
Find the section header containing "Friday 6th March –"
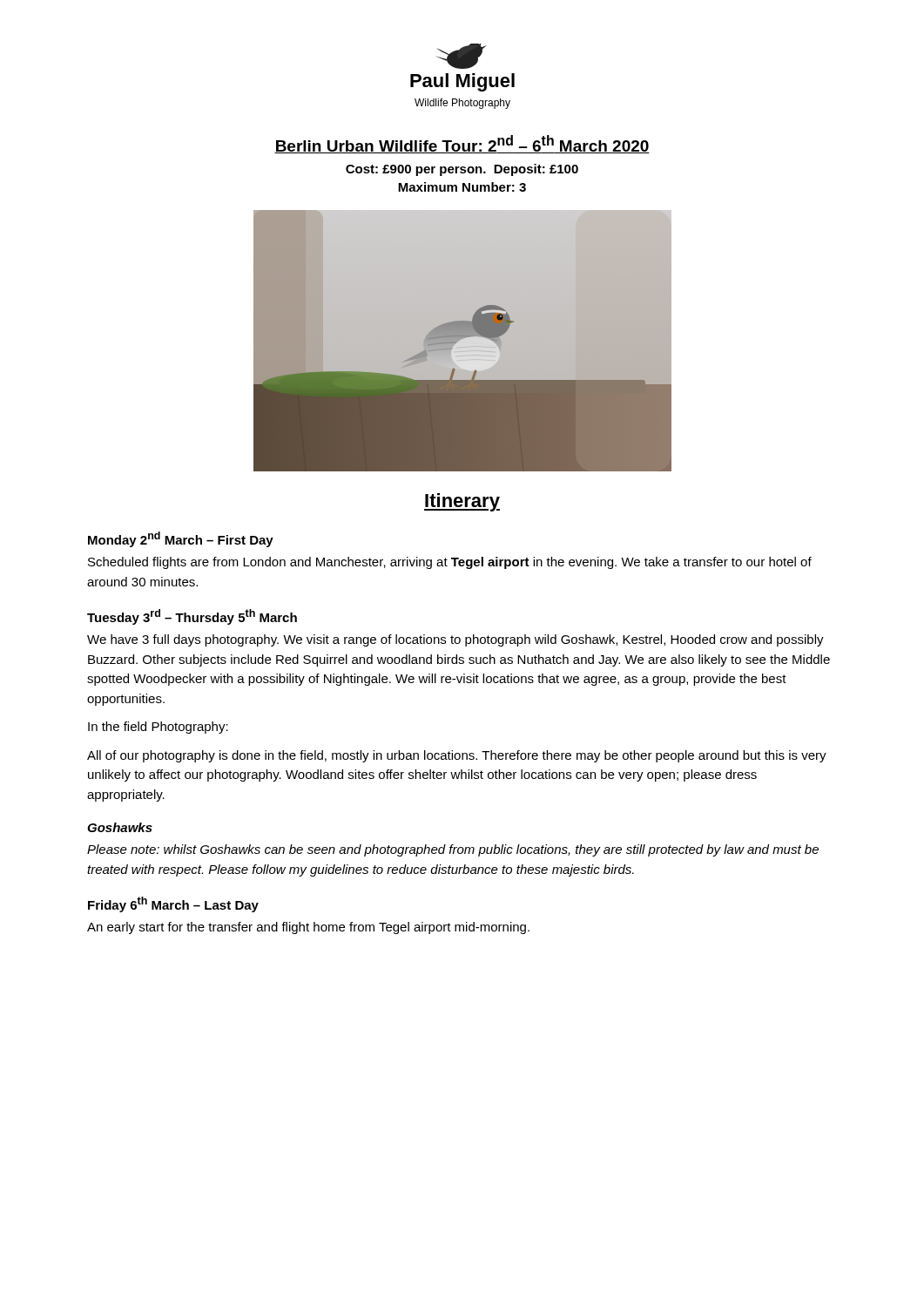[x=173, y=904]
